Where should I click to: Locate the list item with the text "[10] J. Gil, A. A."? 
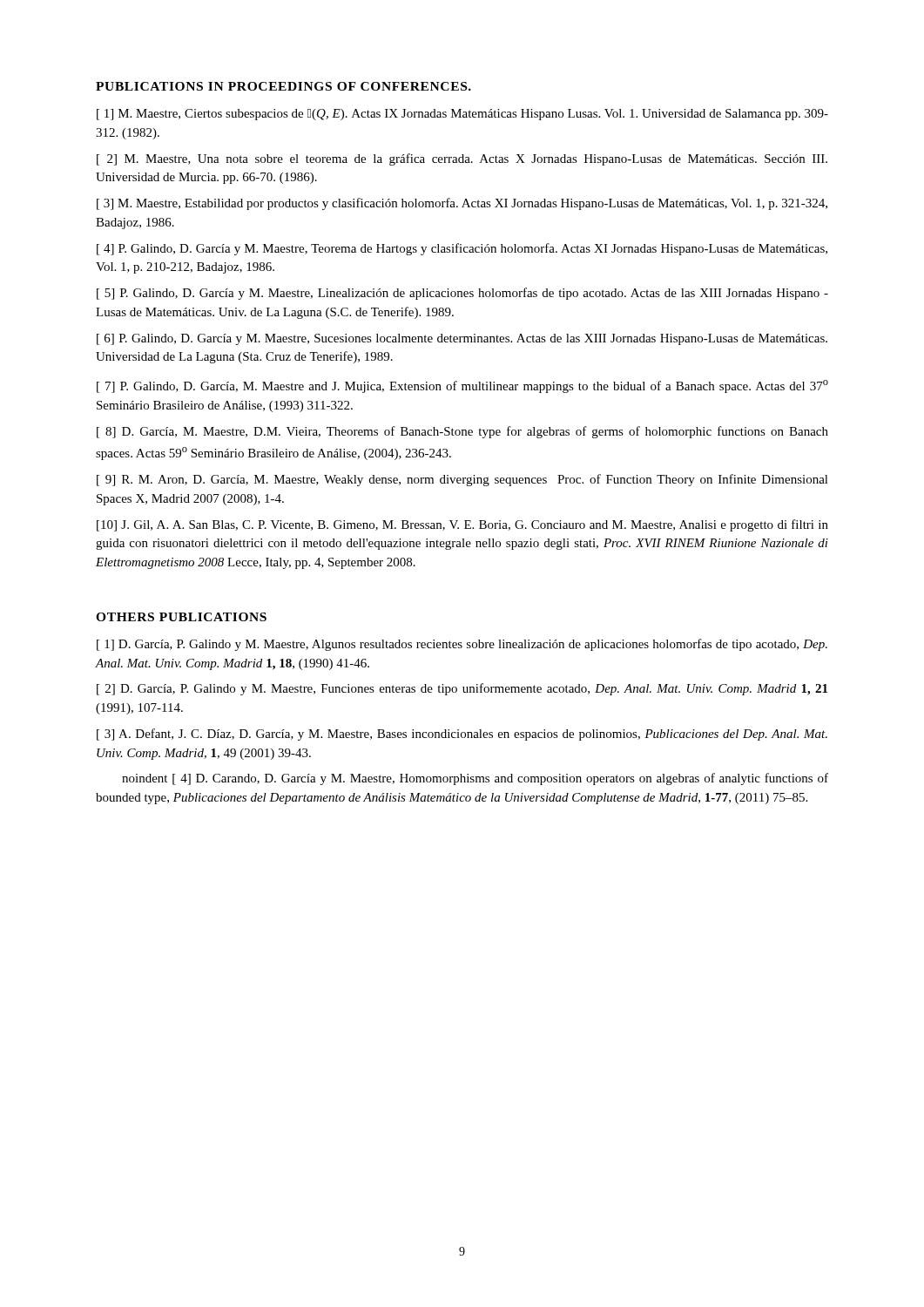462,543
